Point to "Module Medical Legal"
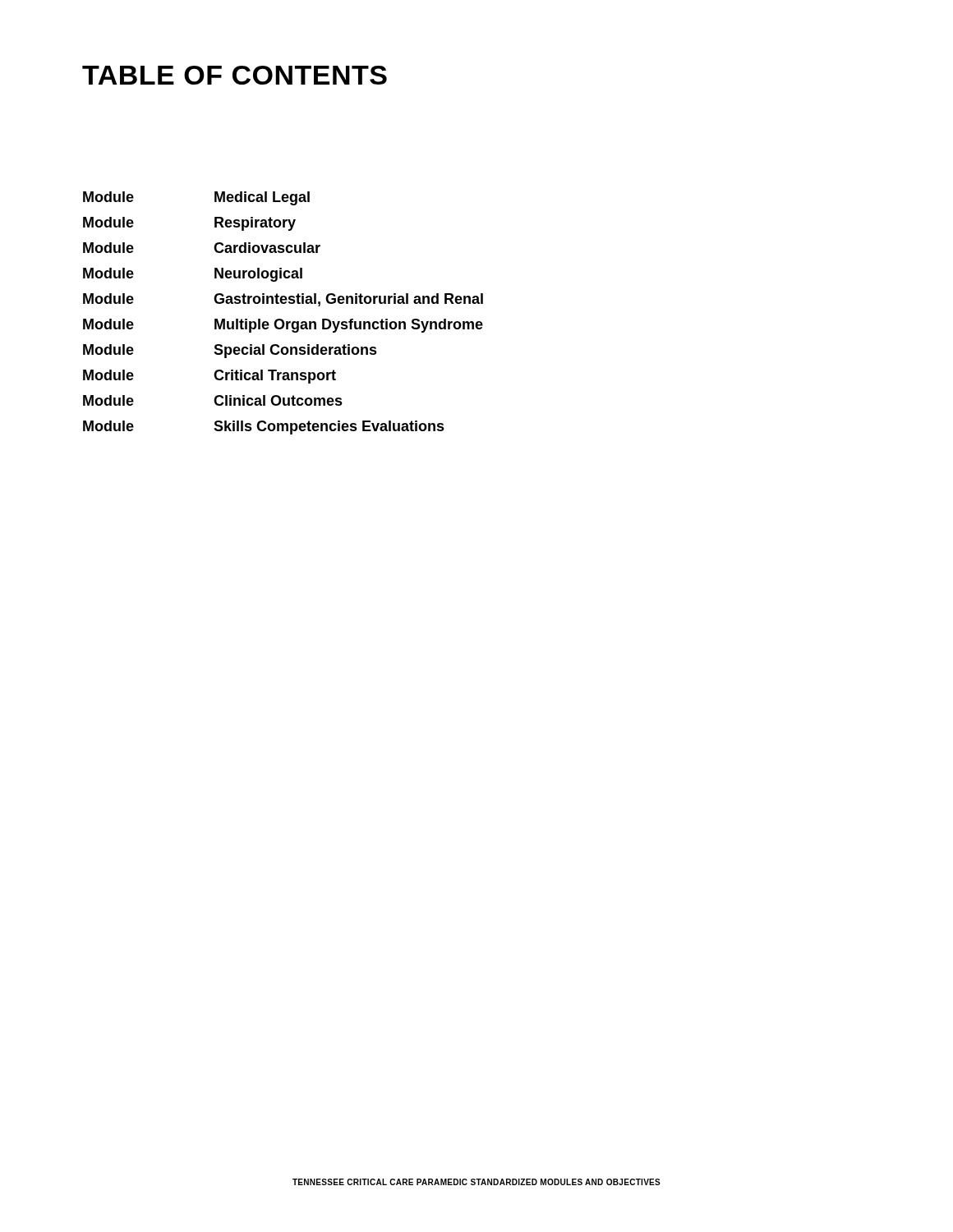The height and width of the screenshot is (1232, 953). [103, 198]
